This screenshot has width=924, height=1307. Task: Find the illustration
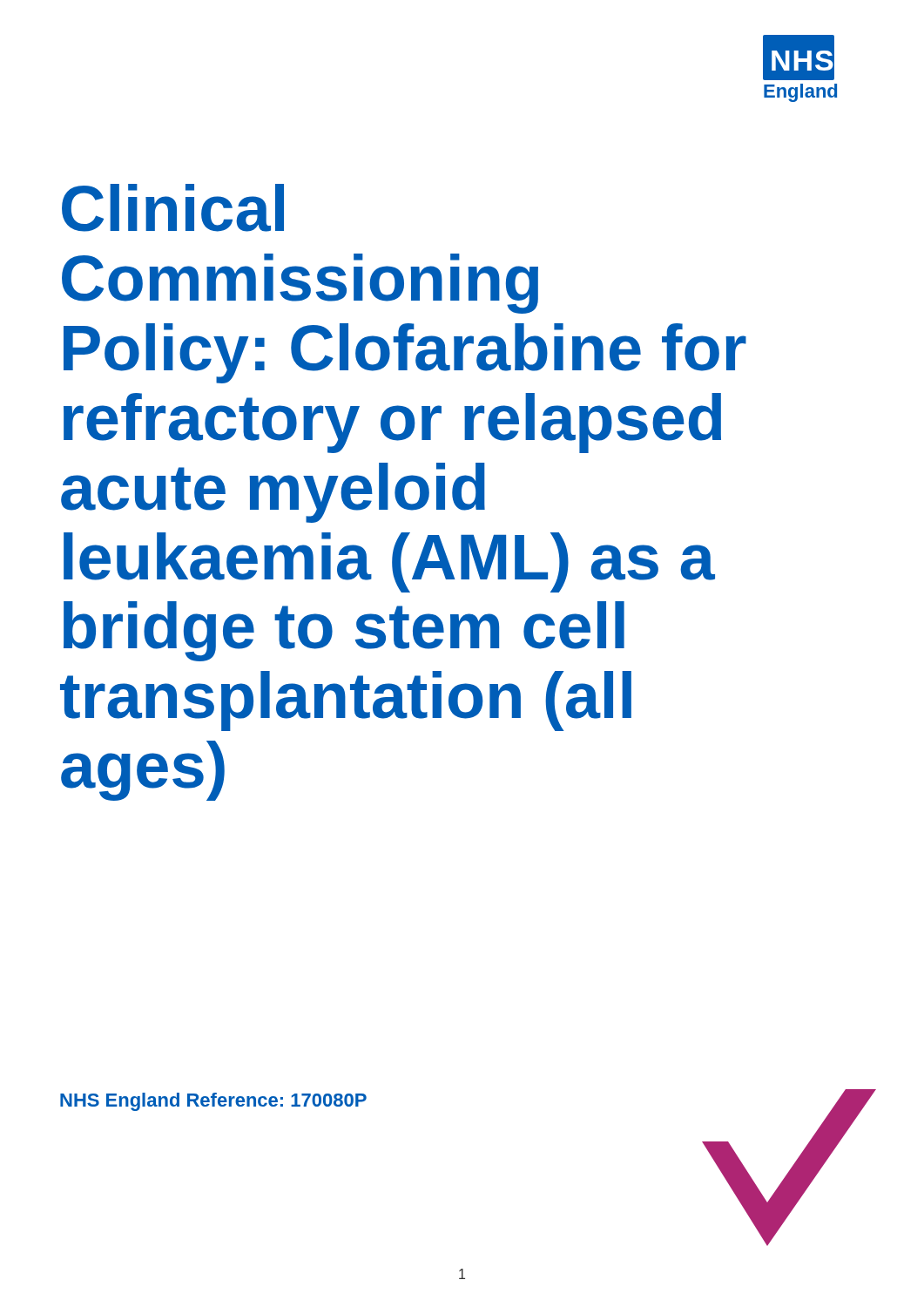point(789,1168)
